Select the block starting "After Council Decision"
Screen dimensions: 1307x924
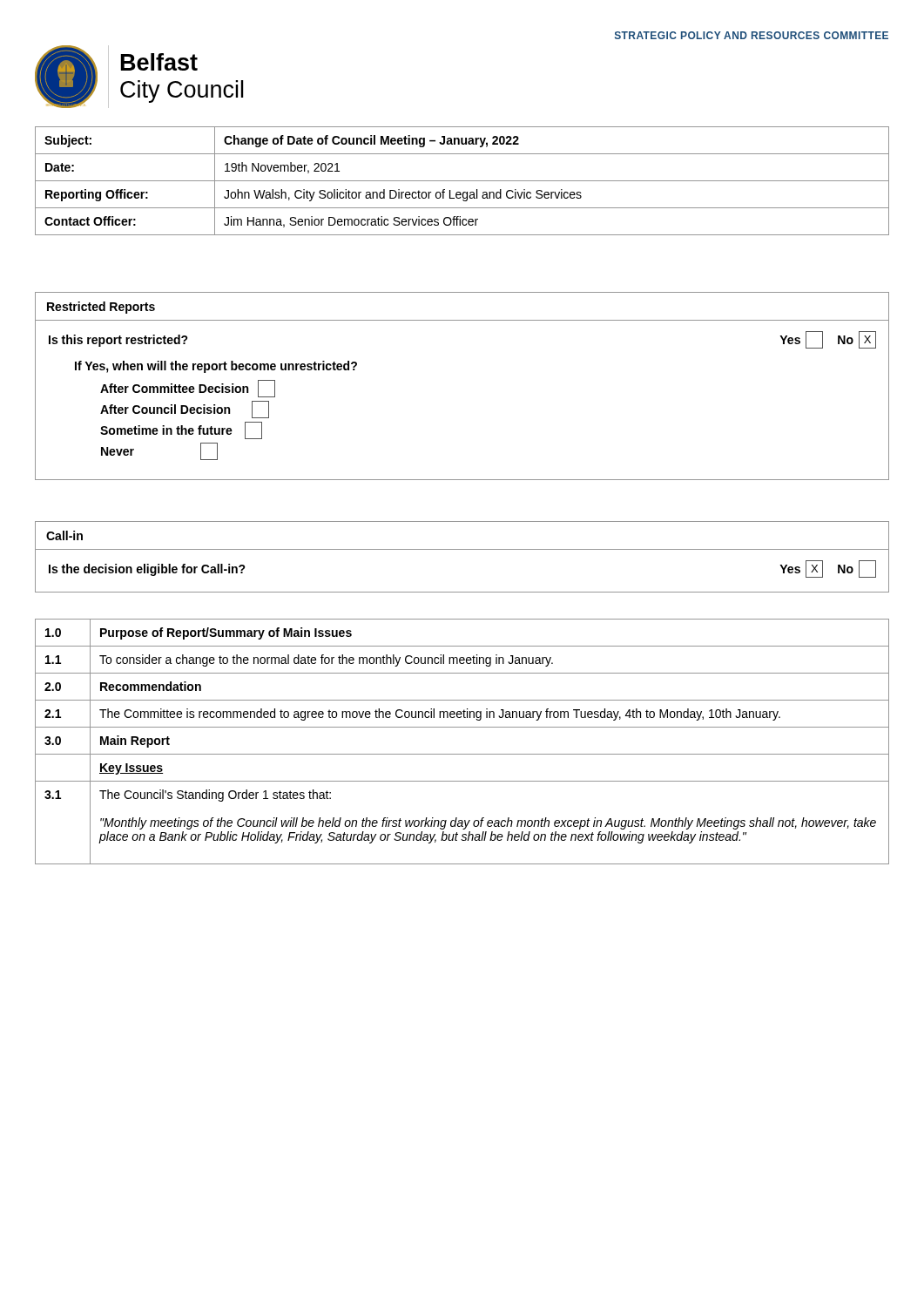coord(185,410)
